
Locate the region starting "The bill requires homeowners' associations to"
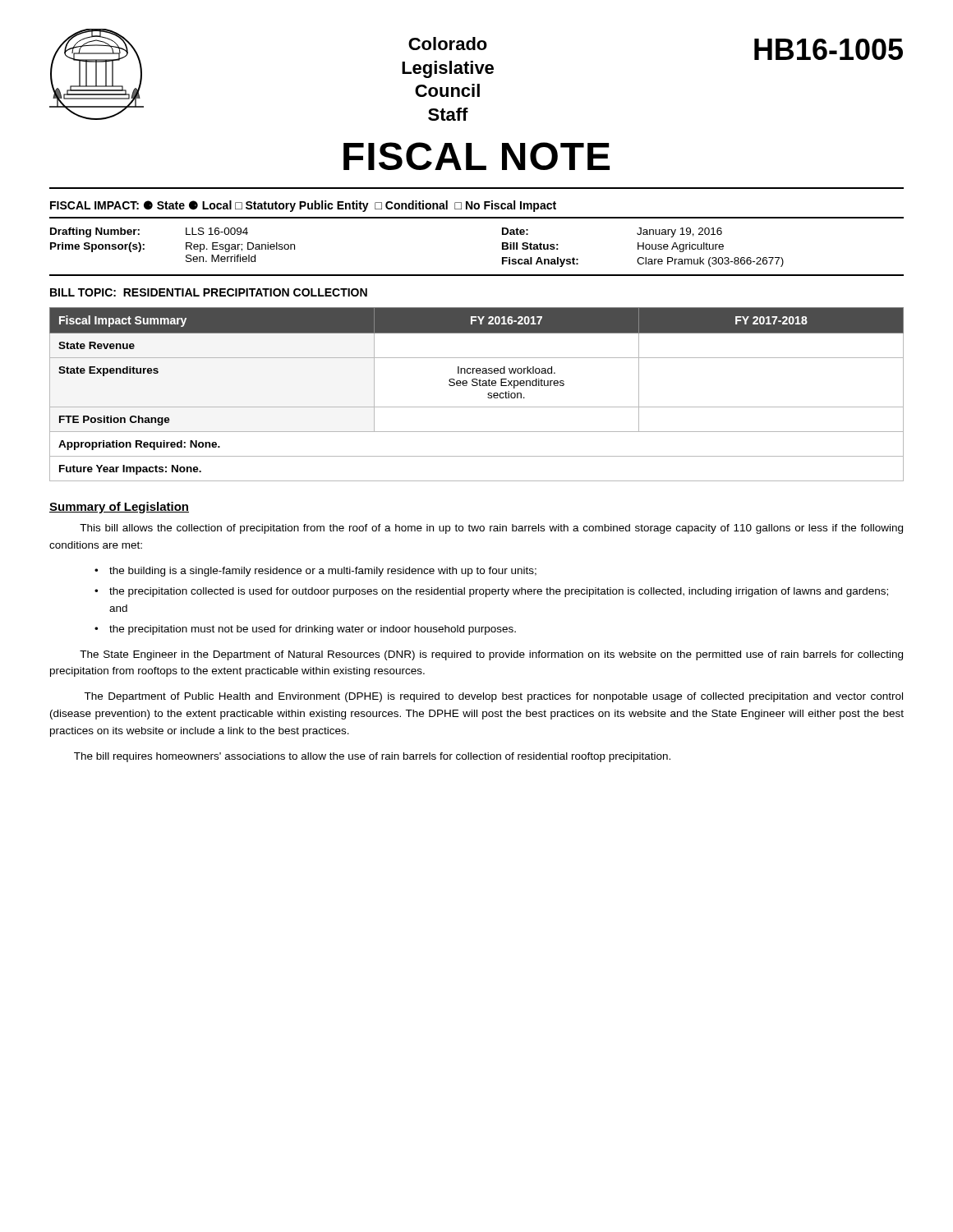(360, 756)
